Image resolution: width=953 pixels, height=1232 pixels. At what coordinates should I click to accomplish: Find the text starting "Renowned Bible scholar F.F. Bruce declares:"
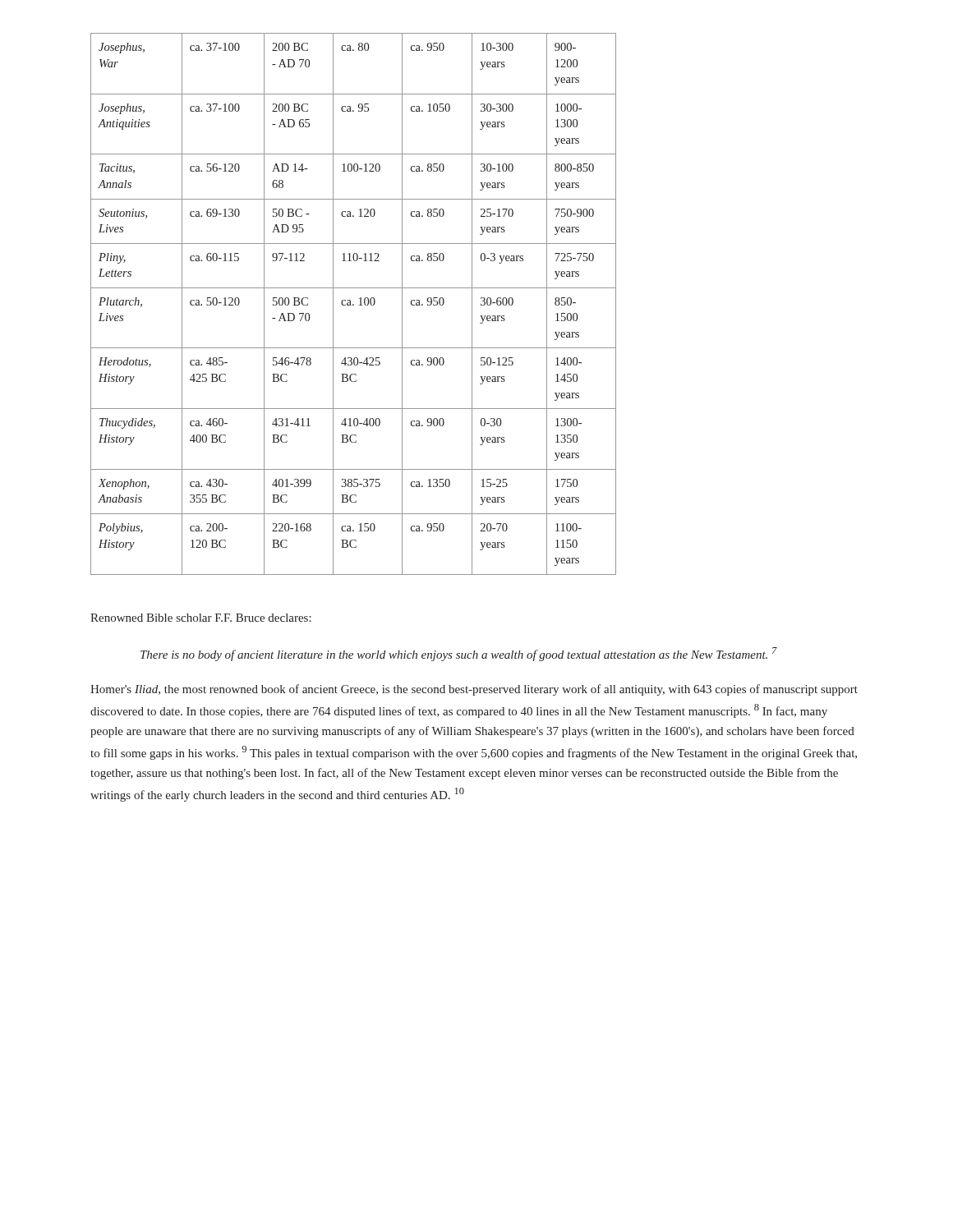(201, 617)
